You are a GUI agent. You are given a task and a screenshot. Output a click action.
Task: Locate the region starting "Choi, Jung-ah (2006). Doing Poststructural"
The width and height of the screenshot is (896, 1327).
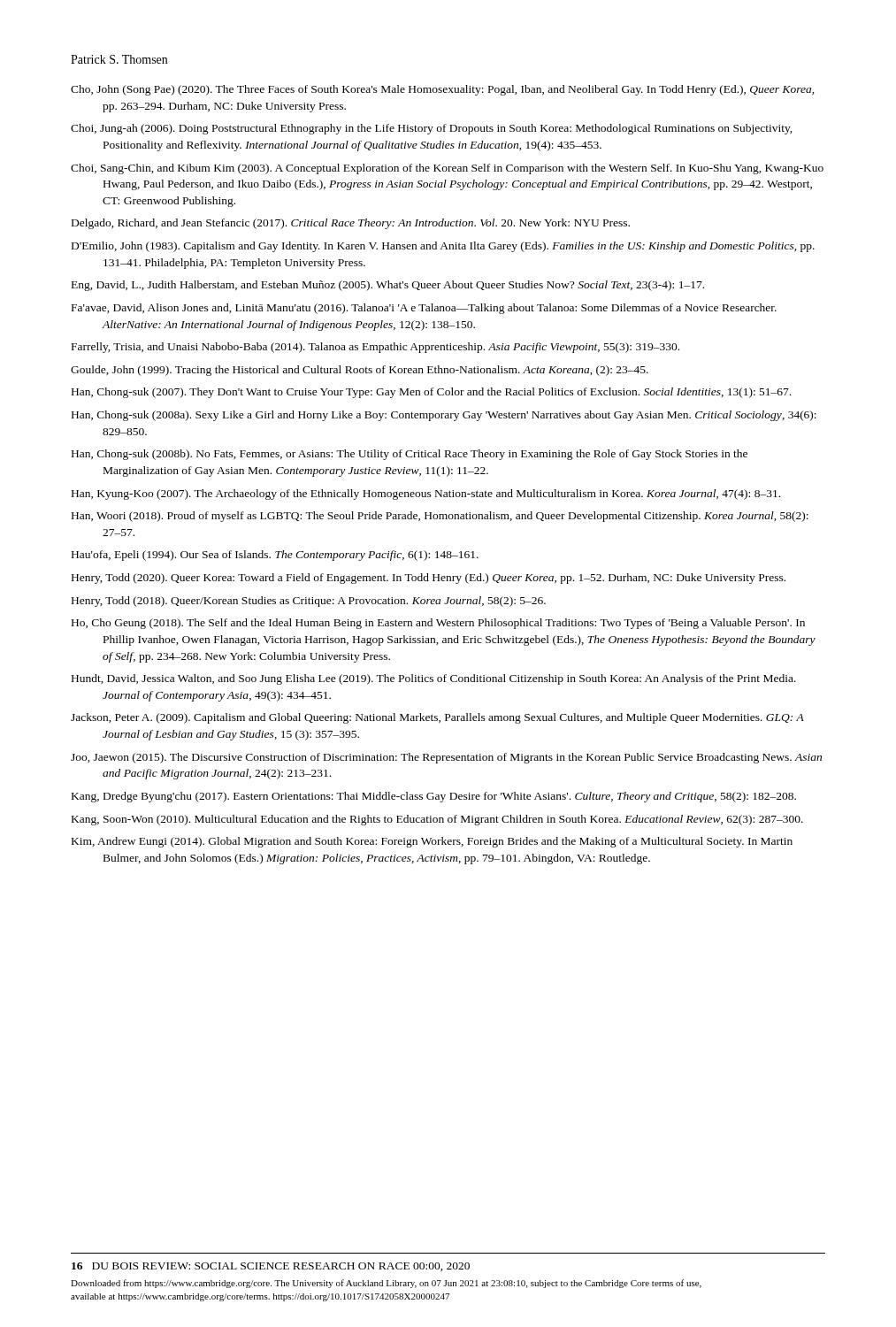(432, 136)
